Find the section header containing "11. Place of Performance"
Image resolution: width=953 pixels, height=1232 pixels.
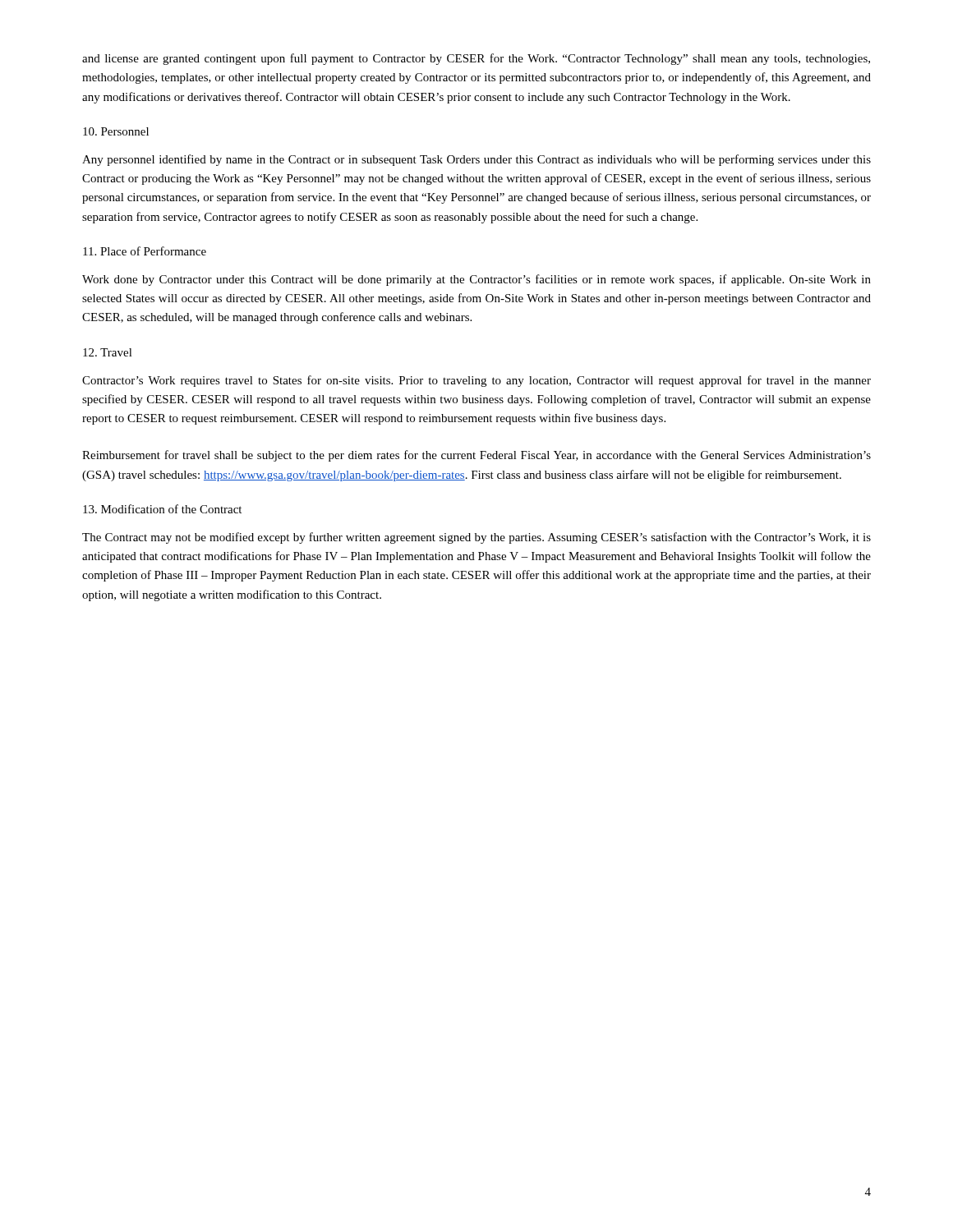144,251
